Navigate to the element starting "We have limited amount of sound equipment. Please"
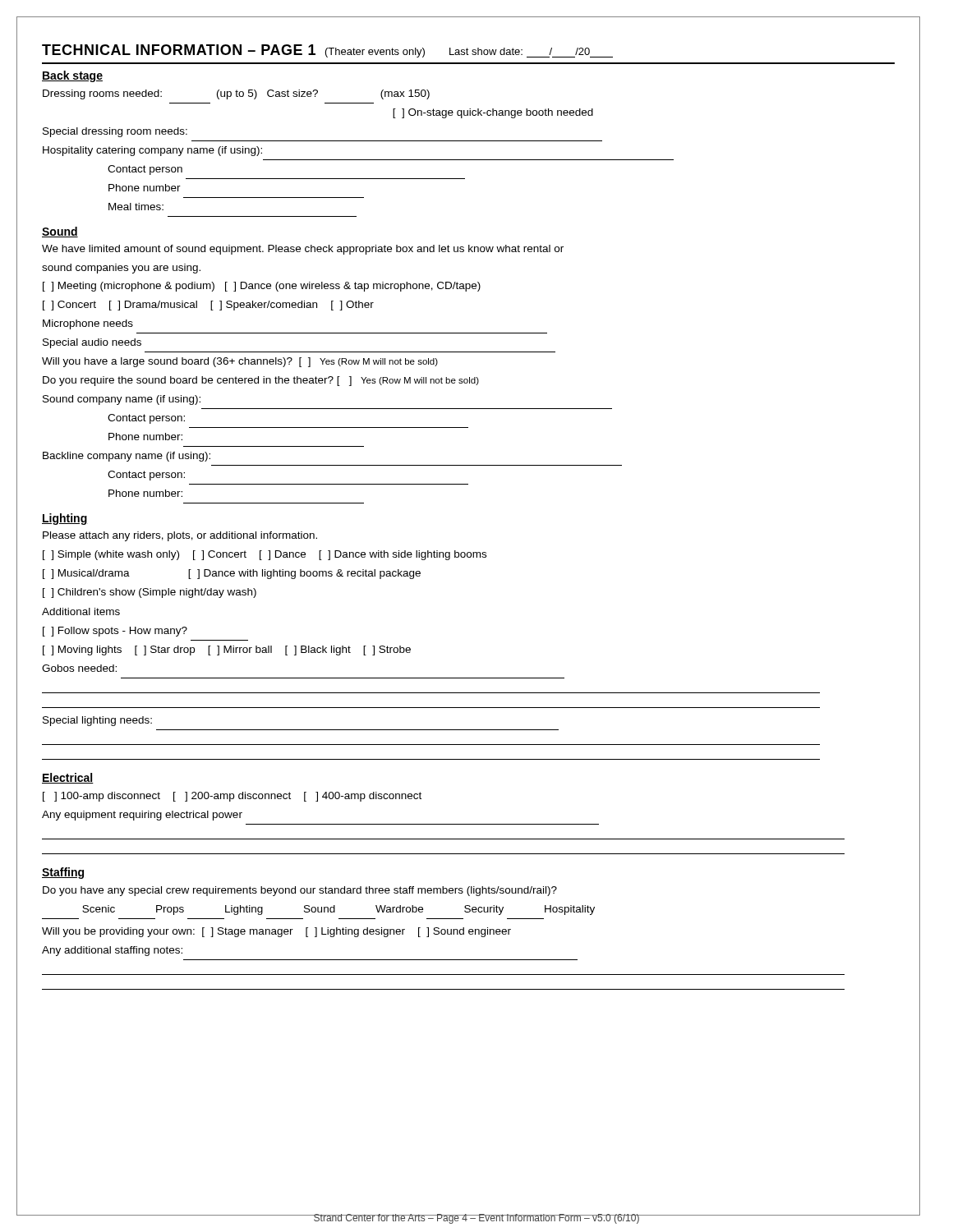The width and height of the screenshot is (953, 1232). [x=468, y=371]
